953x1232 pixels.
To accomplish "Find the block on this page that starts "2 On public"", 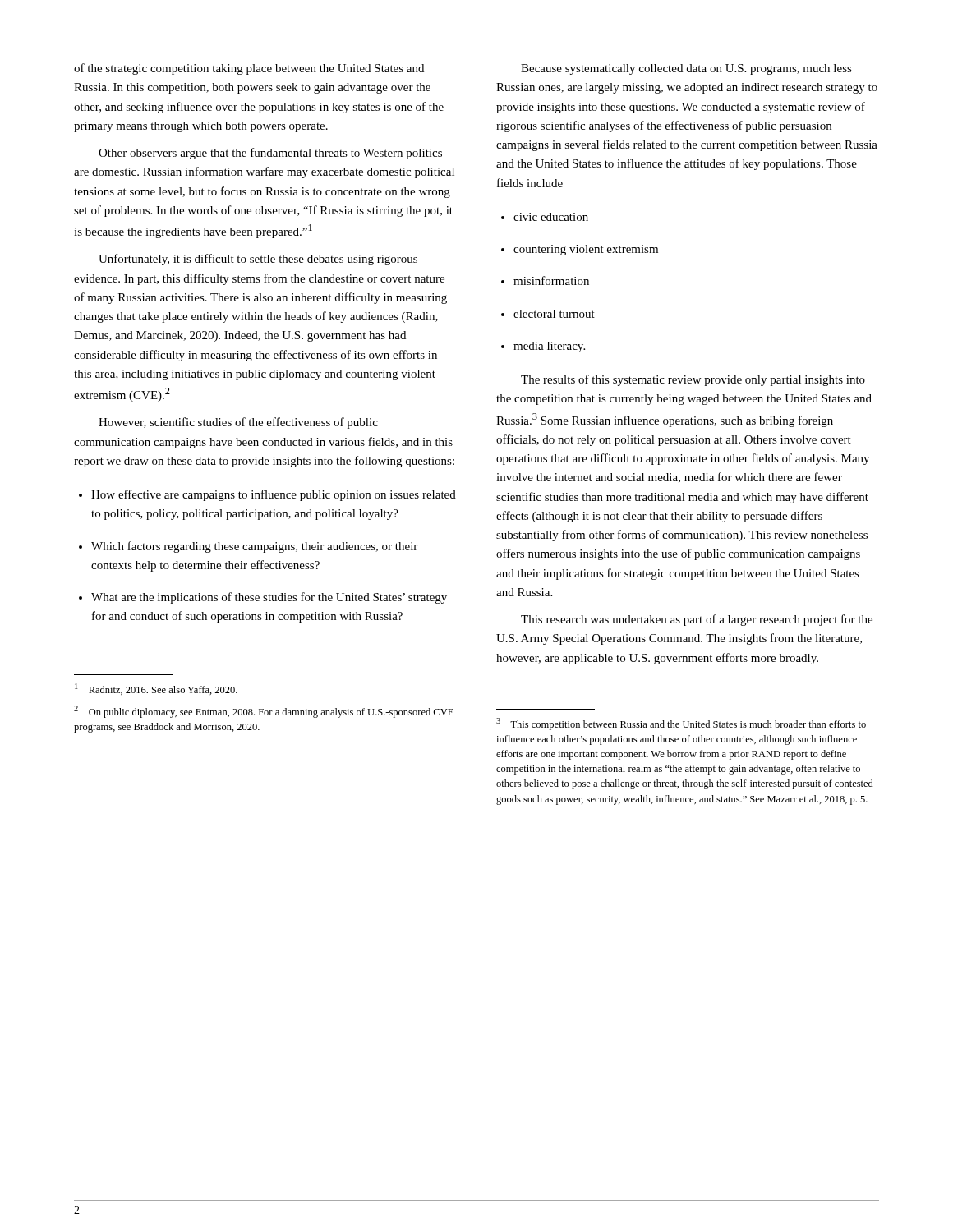I will 264,718.
